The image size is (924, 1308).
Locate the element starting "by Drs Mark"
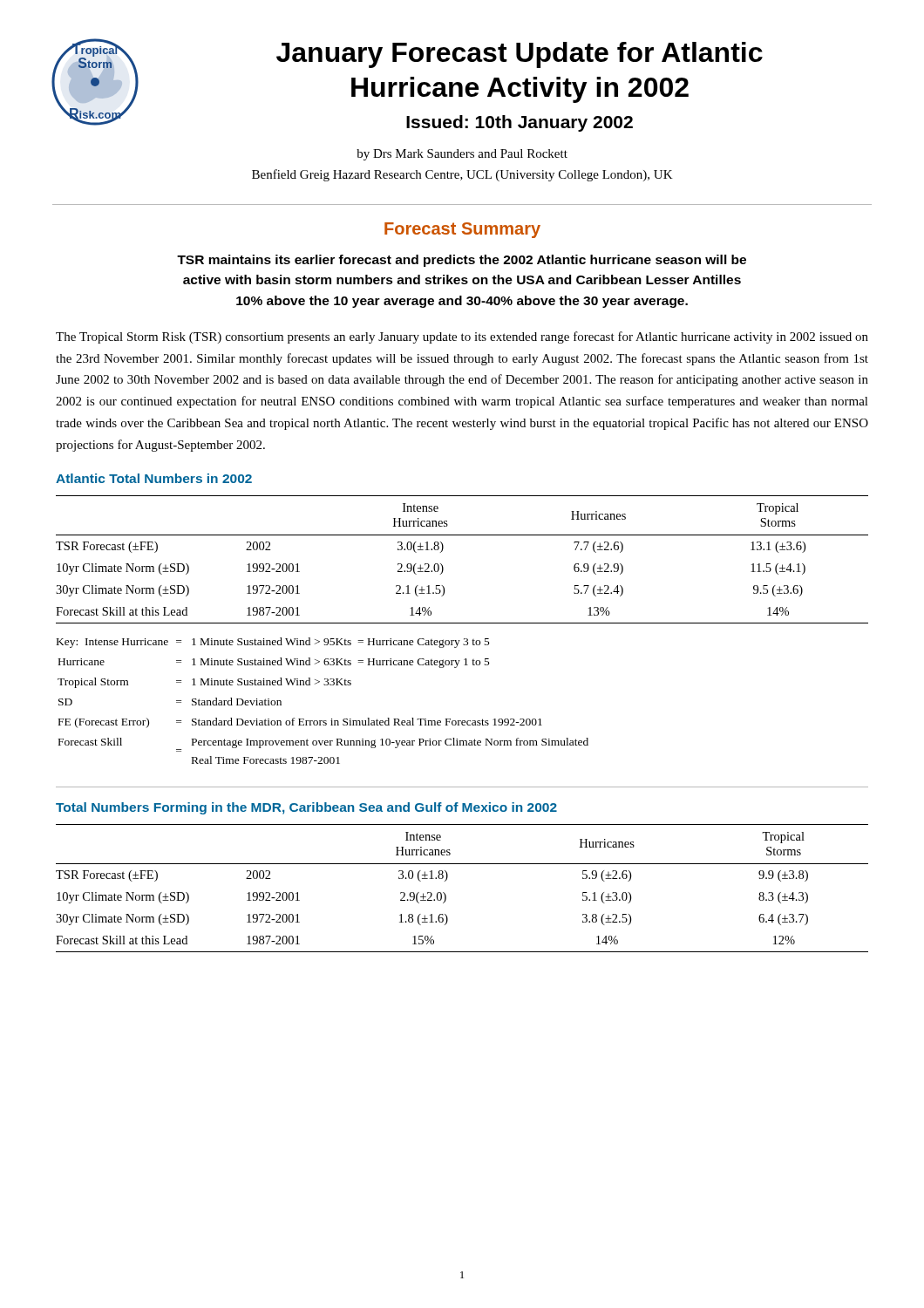coord(462,164)
